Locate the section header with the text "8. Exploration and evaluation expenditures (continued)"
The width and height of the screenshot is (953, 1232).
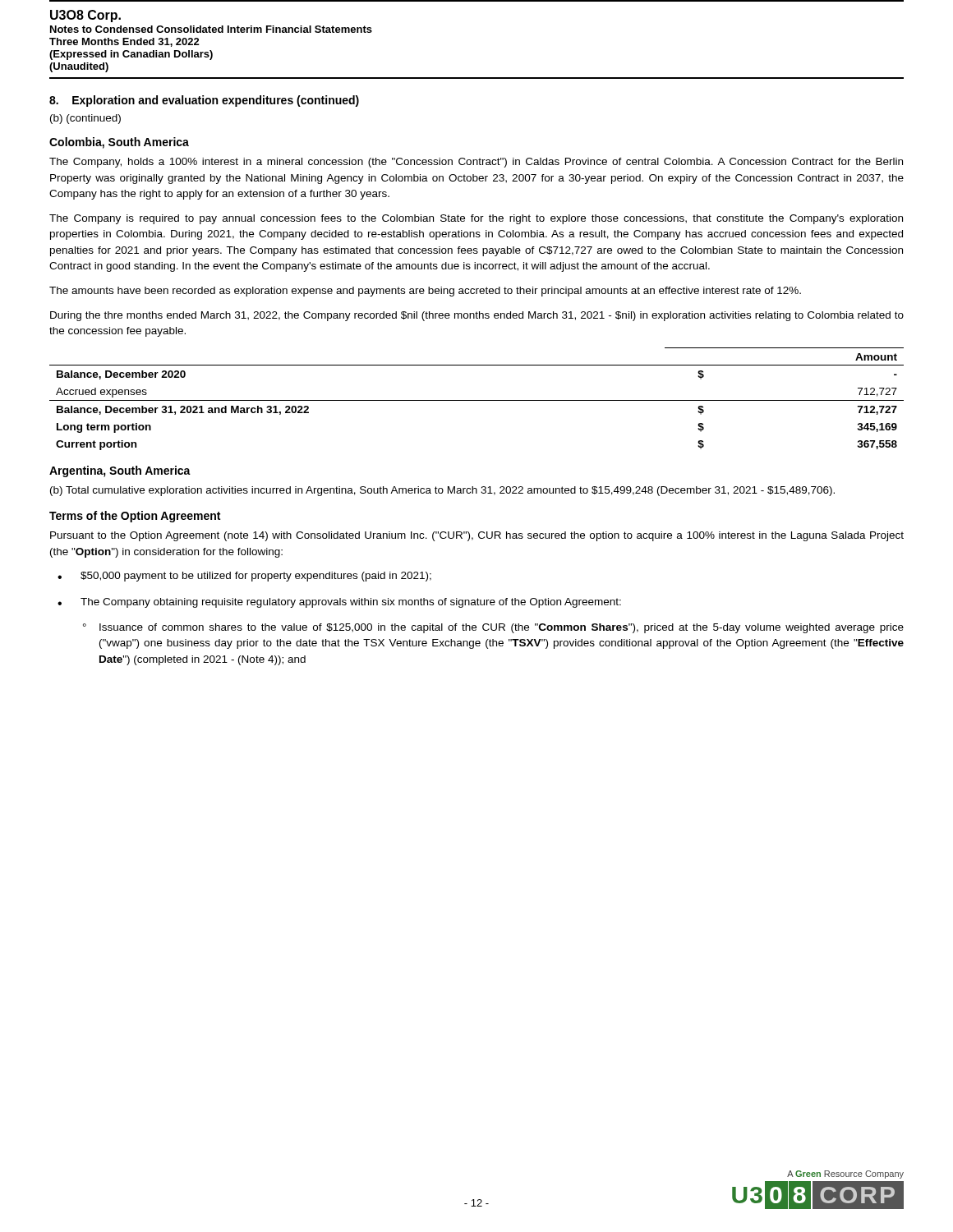(x=204, y=100)
